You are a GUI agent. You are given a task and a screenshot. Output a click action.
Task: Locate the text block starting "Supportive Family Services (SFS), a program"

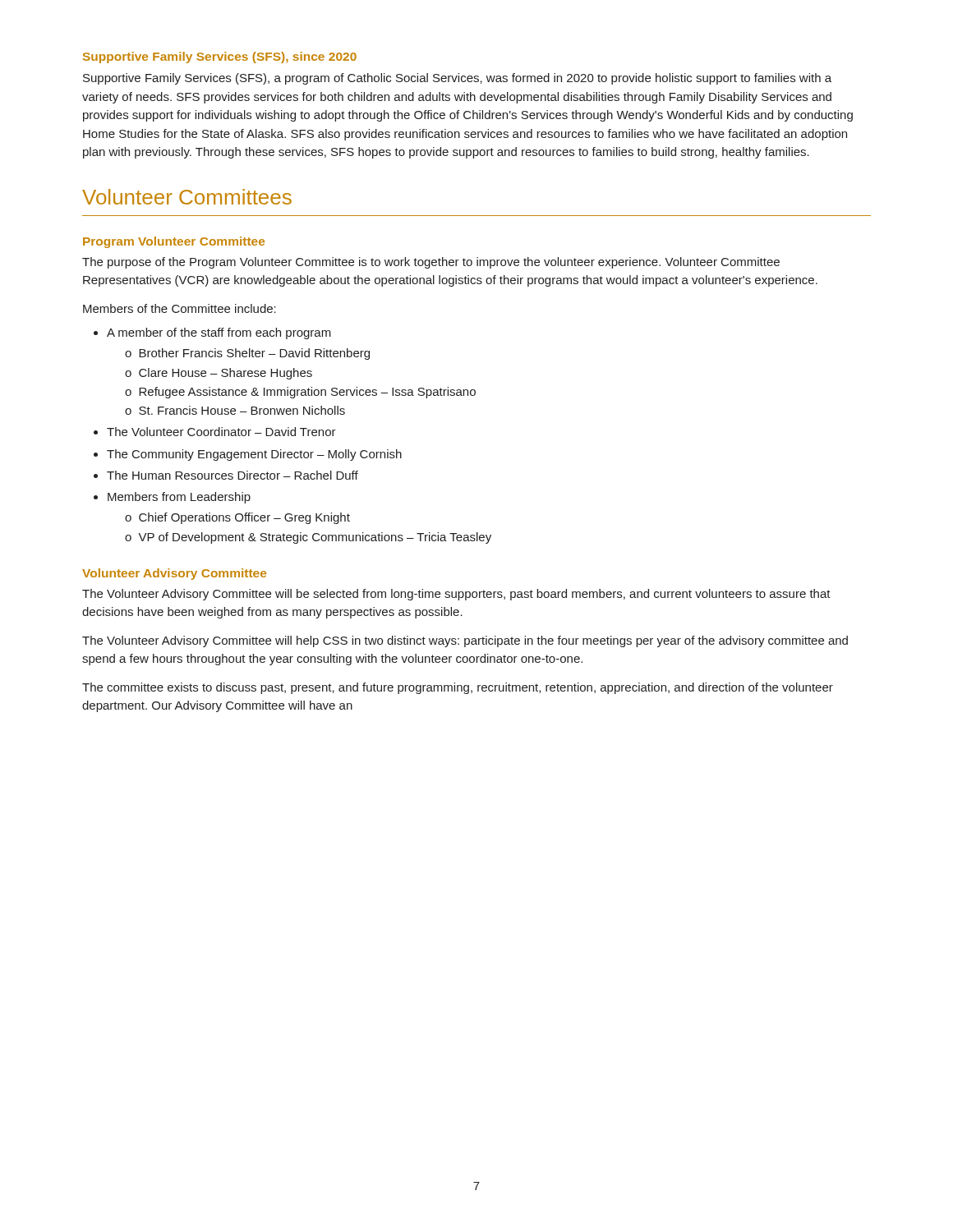coord(468,115)
